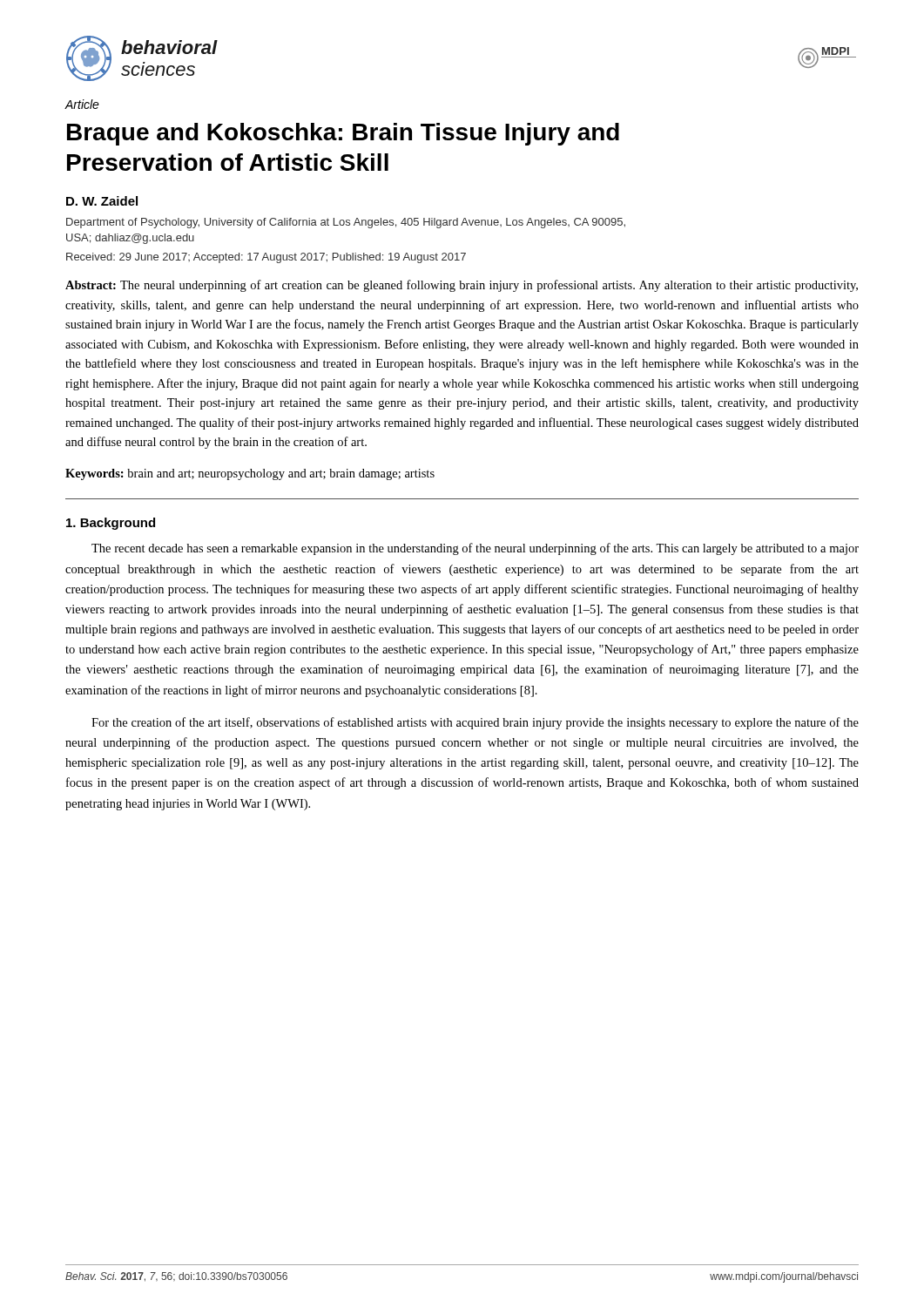
Task: Where is the passage that starts "Abstract: The neural underpinning"?
Action: tap(462, 364)
